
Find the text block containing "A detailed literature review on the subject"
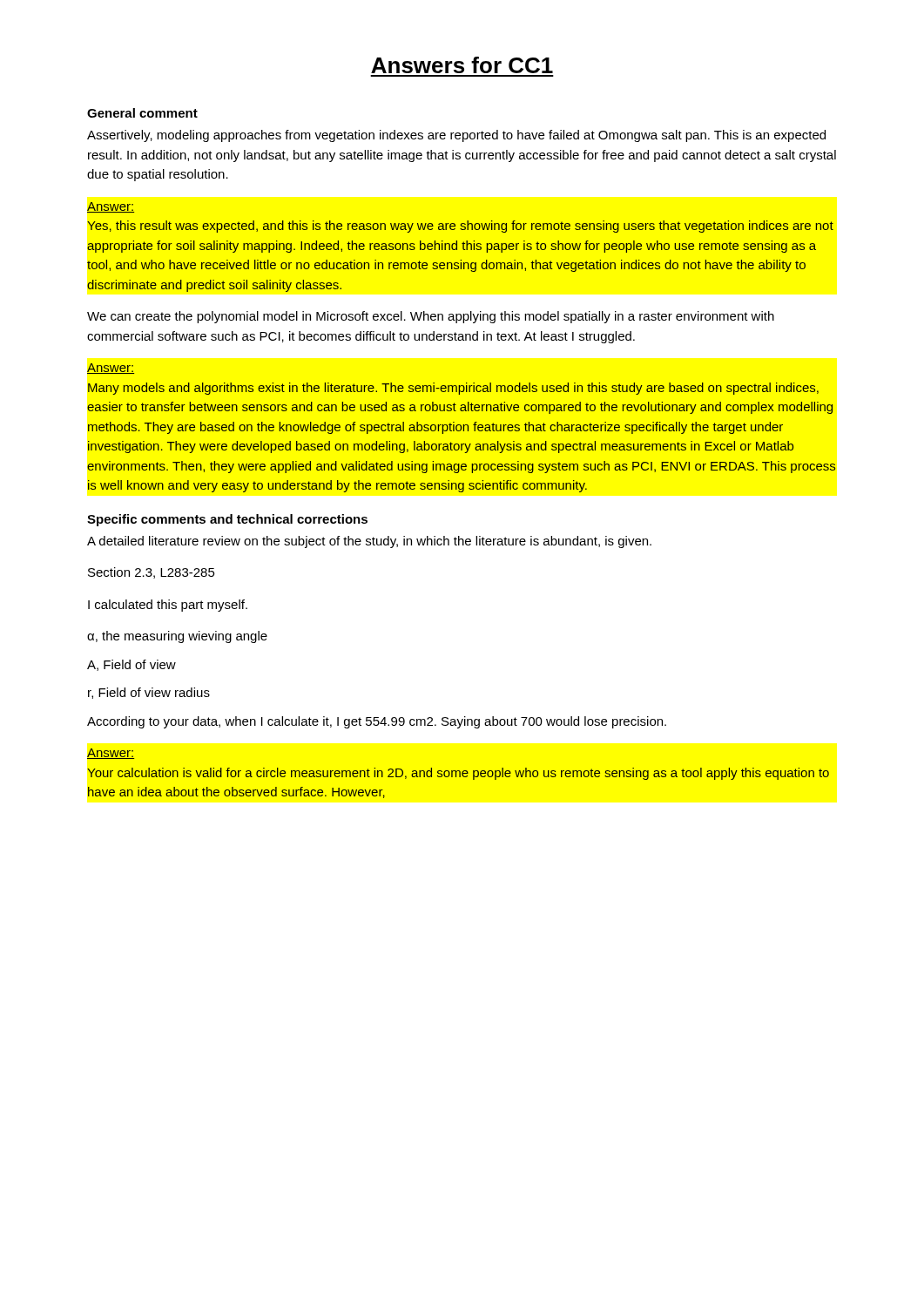coord(370,540)
